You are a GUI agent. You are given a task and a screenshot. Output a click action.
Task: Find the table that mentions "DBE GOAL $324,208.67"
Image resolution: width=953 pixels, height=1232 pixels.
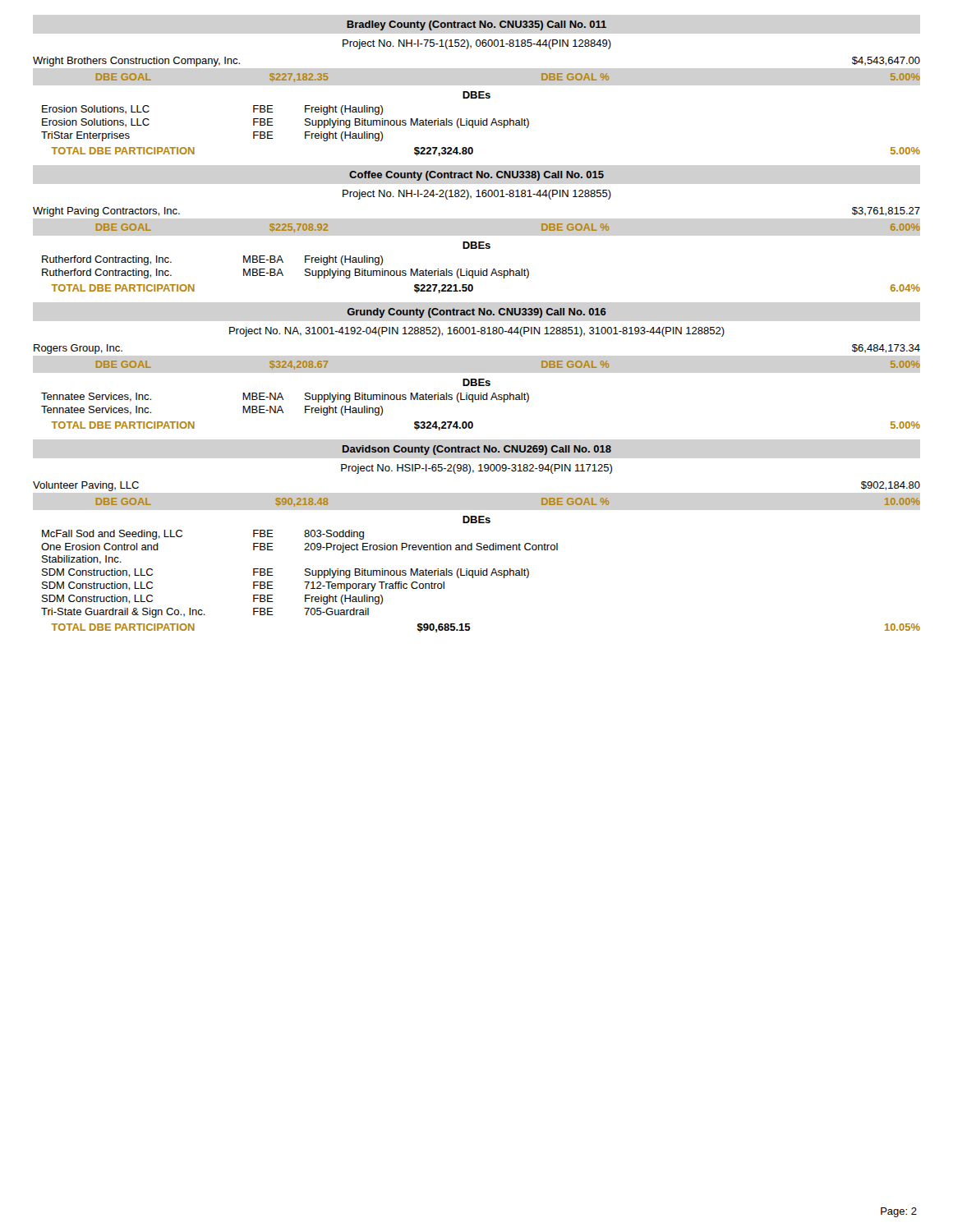tap(476, 394)
